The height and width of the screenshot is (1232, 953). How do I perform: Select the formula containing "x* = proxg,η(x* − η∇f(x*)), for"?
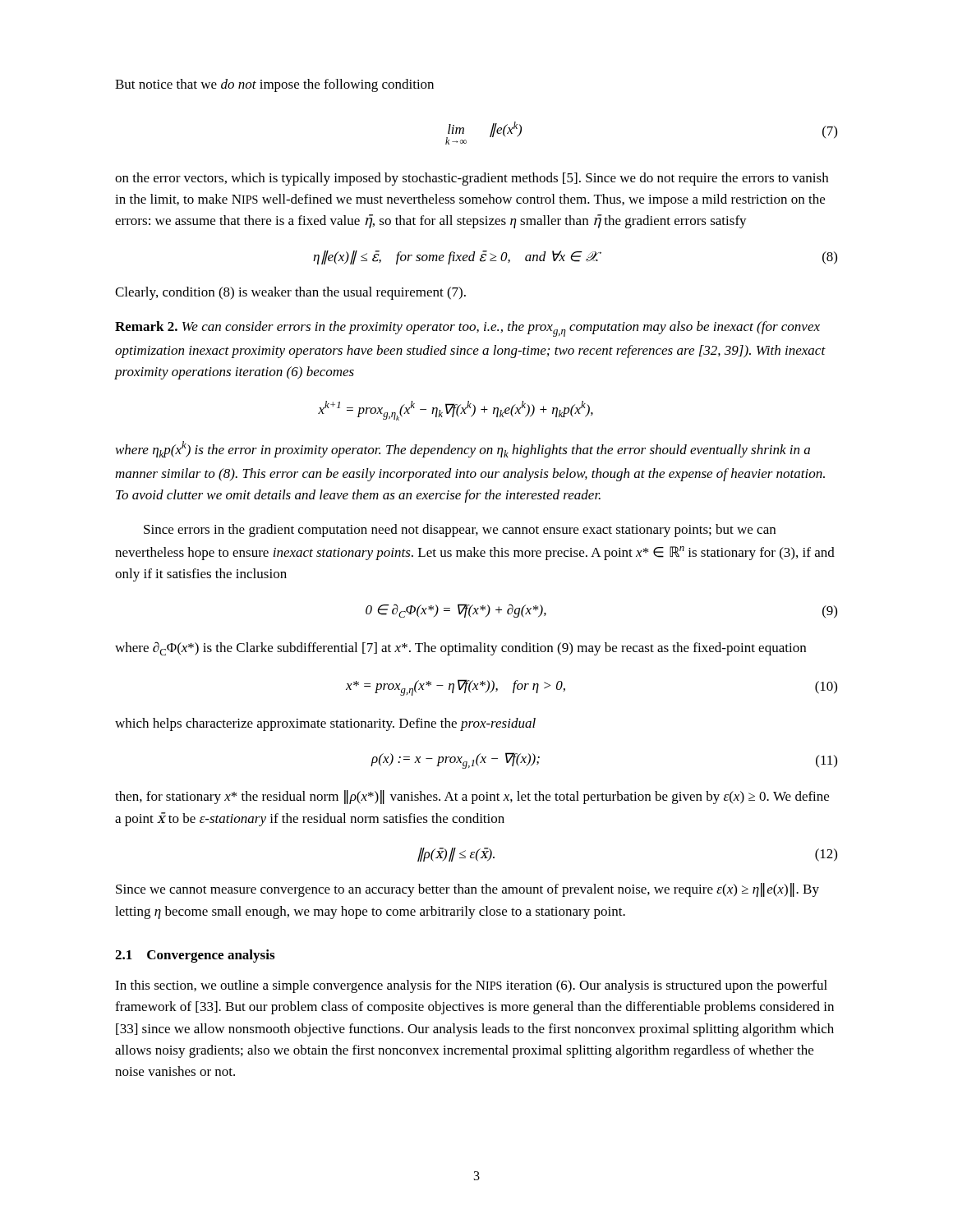point(476,687)
